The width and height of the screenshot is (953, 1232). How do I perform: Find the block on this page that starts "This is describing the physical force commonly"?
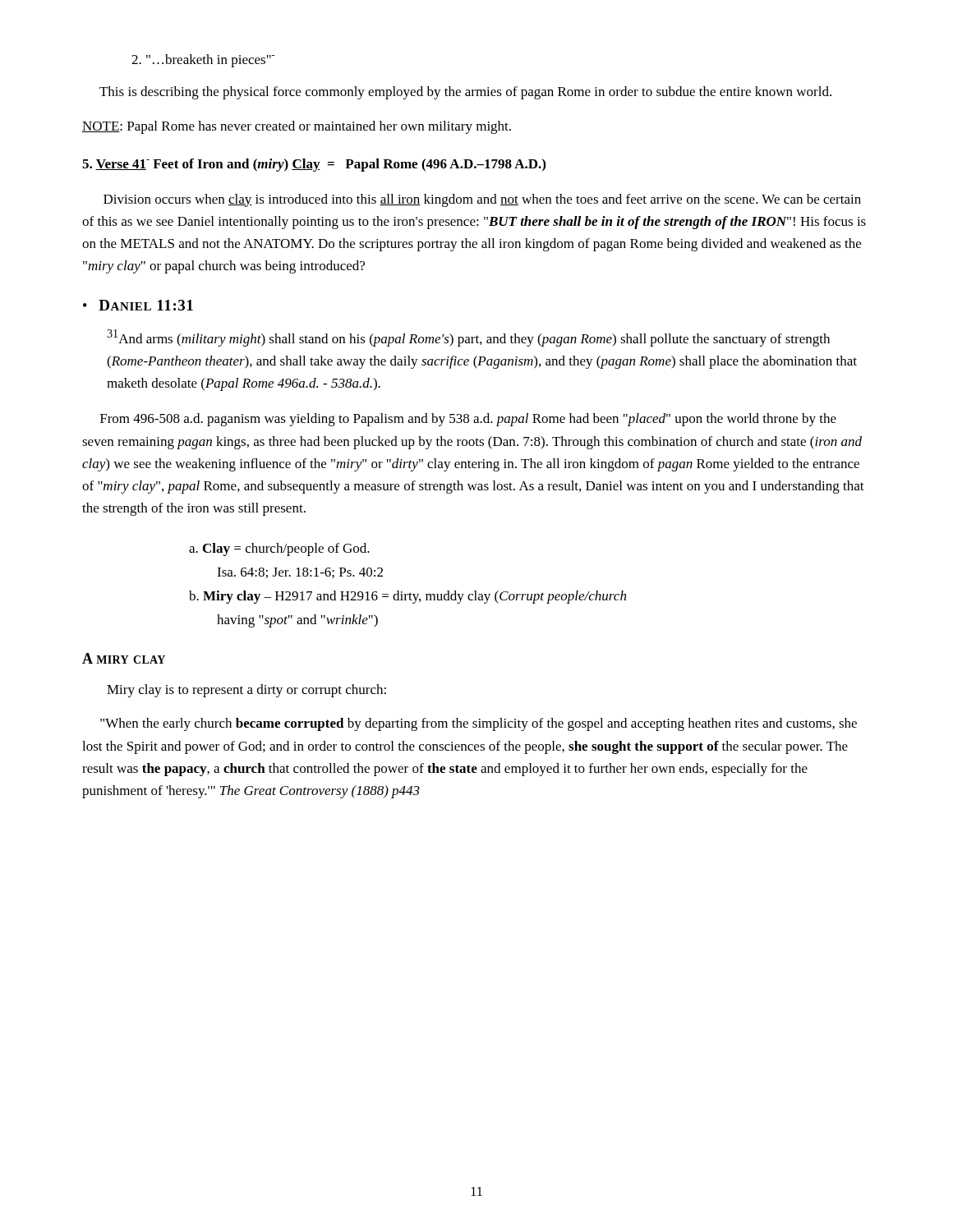[x=457, y=91]
